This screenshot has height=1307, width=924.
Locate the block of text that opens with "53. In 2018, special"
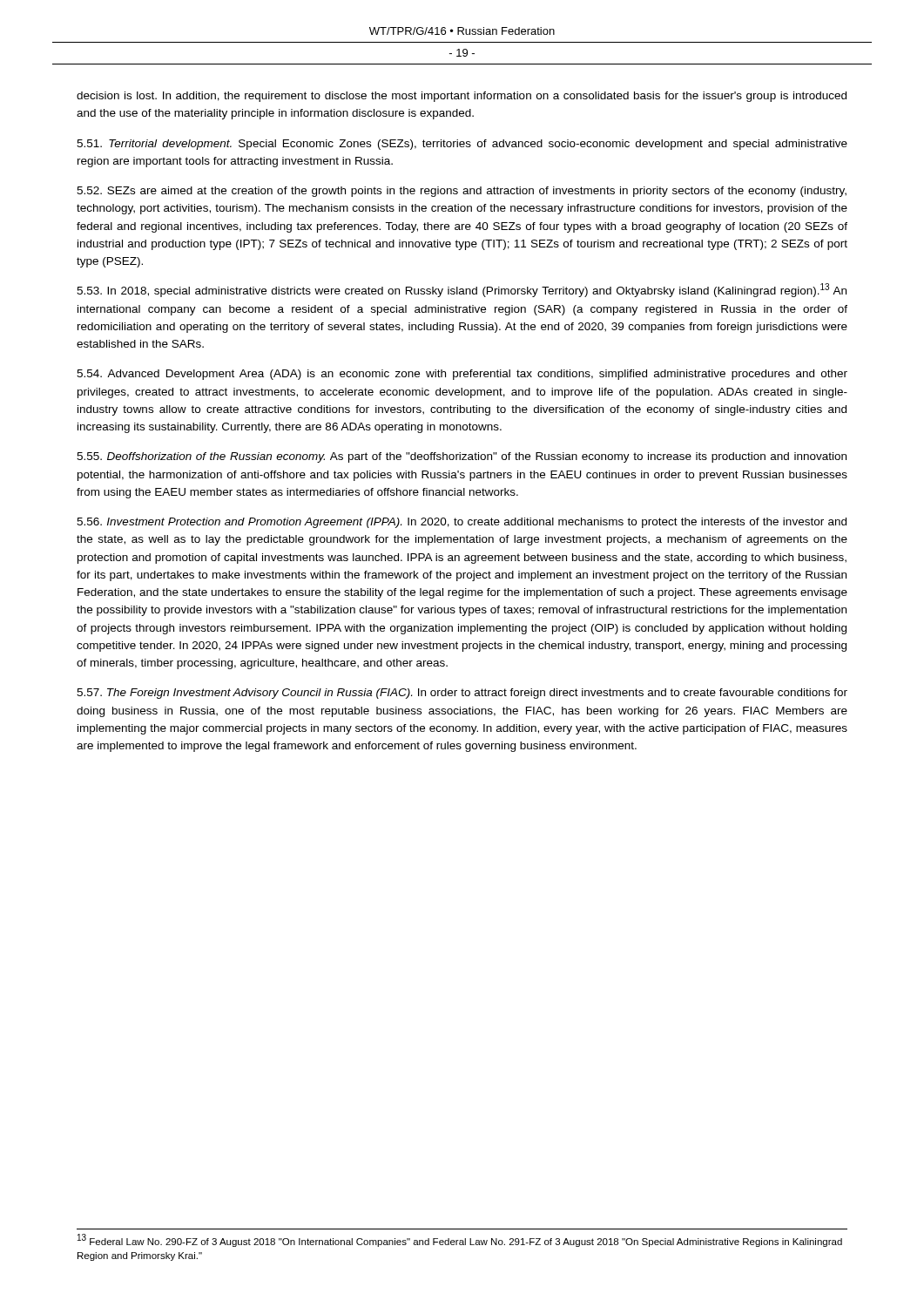[462, 316]
